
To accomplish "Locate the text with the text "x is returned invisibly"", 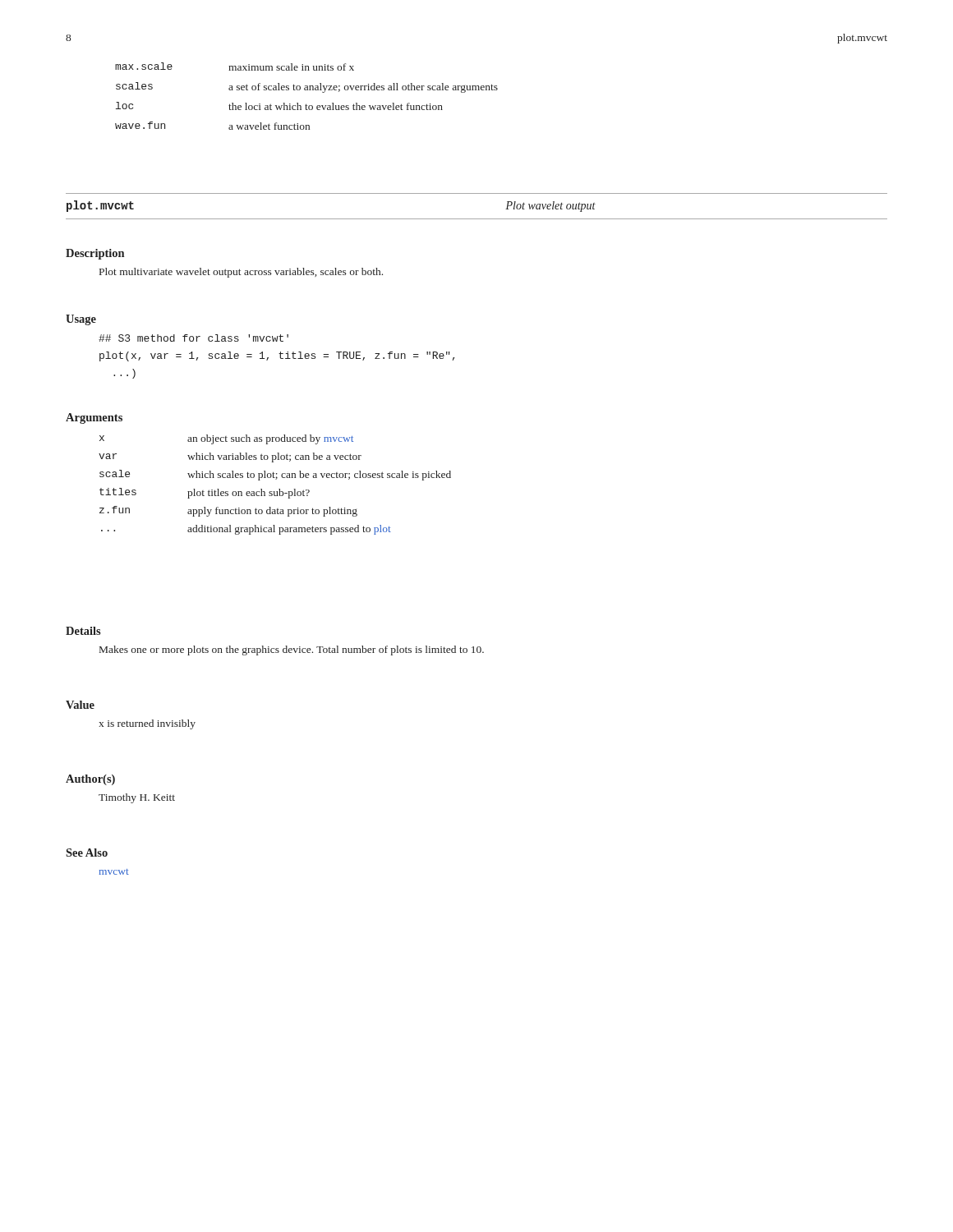I will 147,723.
